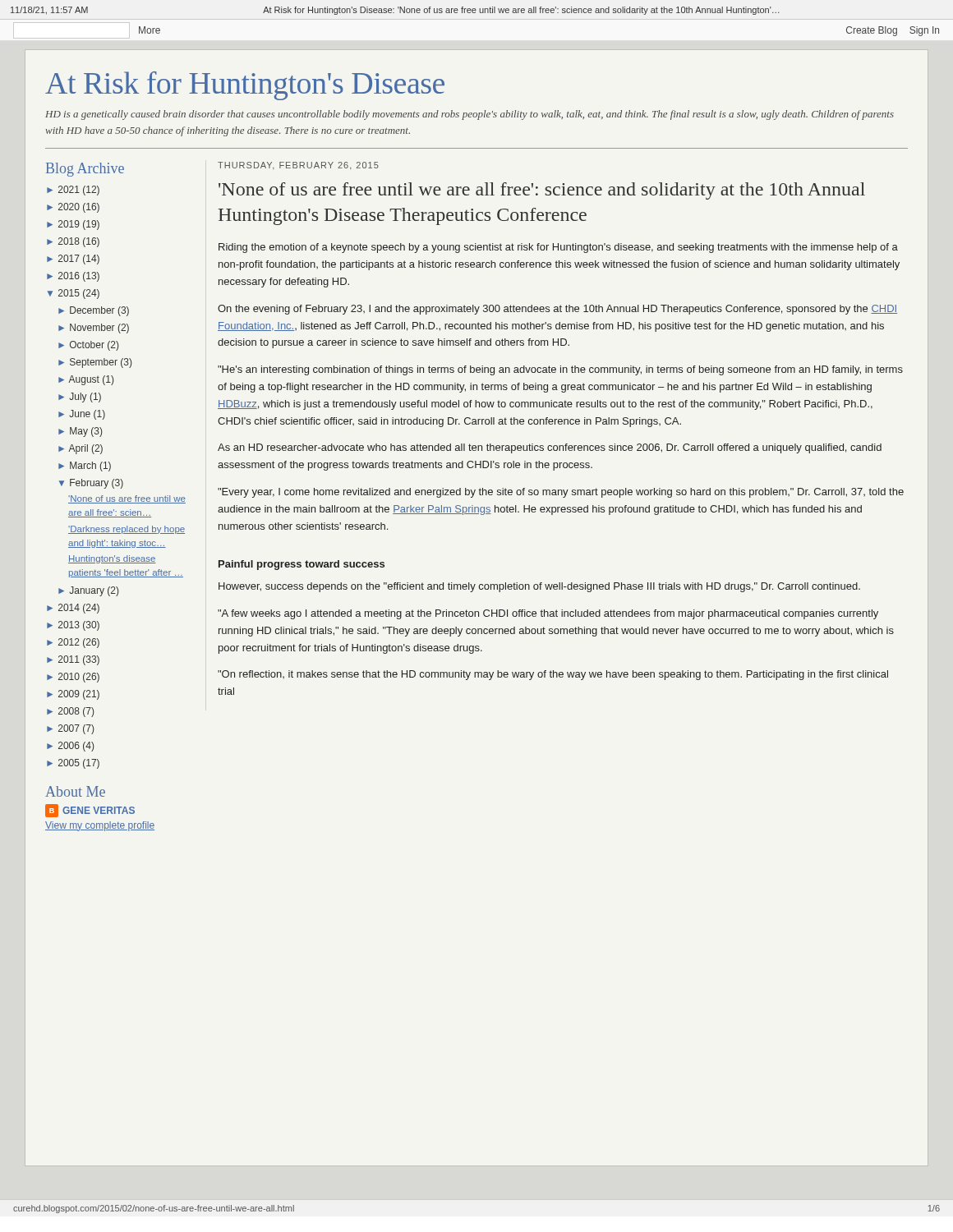Where does it say "► November (2)"?
The height and width of the screenshot is (1232, 953).
click(x=93, y=328)
